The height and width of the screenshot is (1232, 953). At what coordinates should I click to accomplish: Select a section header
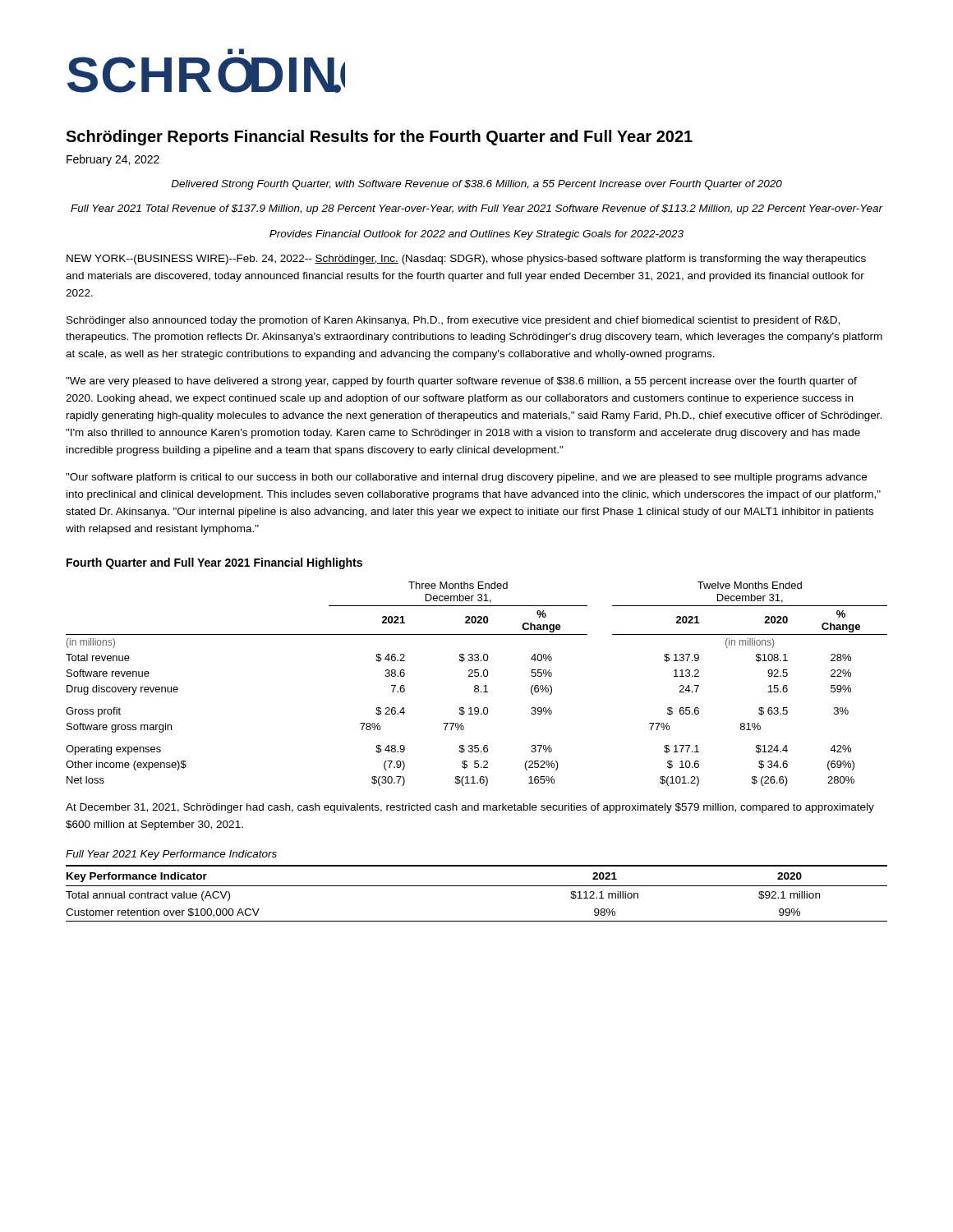pyautogui.click(x=214, y=562)
